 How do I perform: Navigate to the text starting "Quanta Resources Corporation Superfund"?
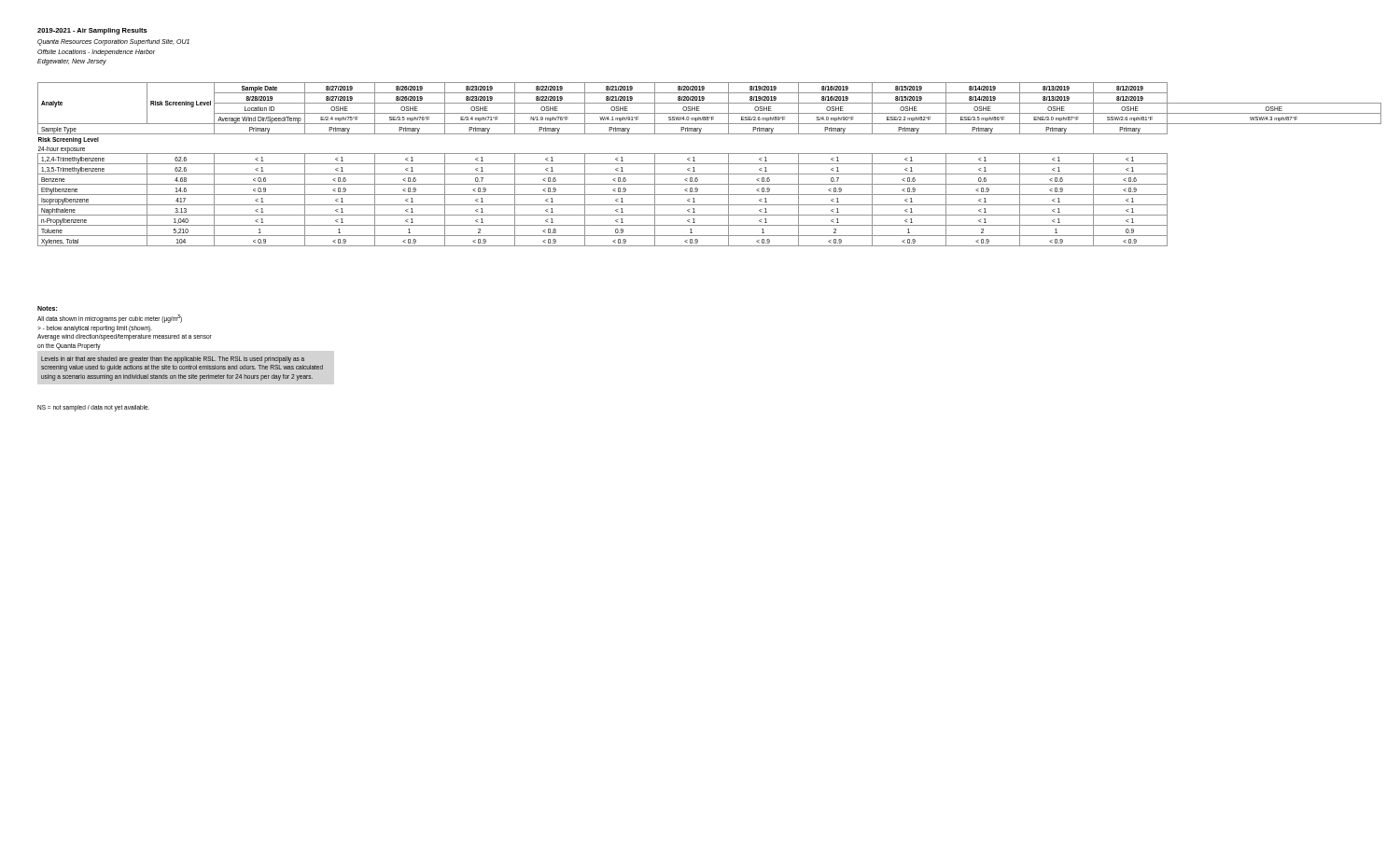point(114,51)
